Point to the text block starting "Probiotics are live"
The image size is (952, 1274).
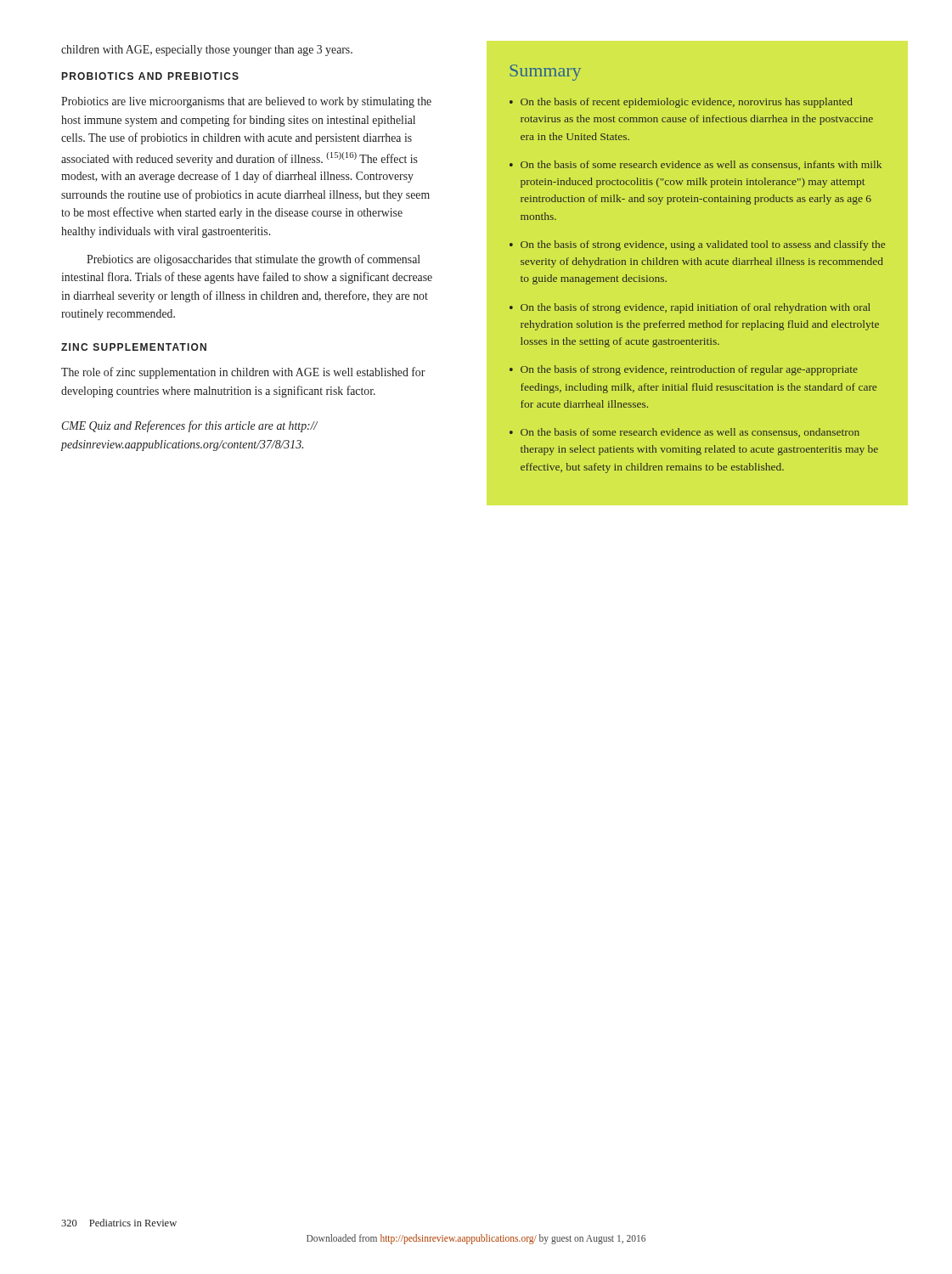click(x=249, y=167)
